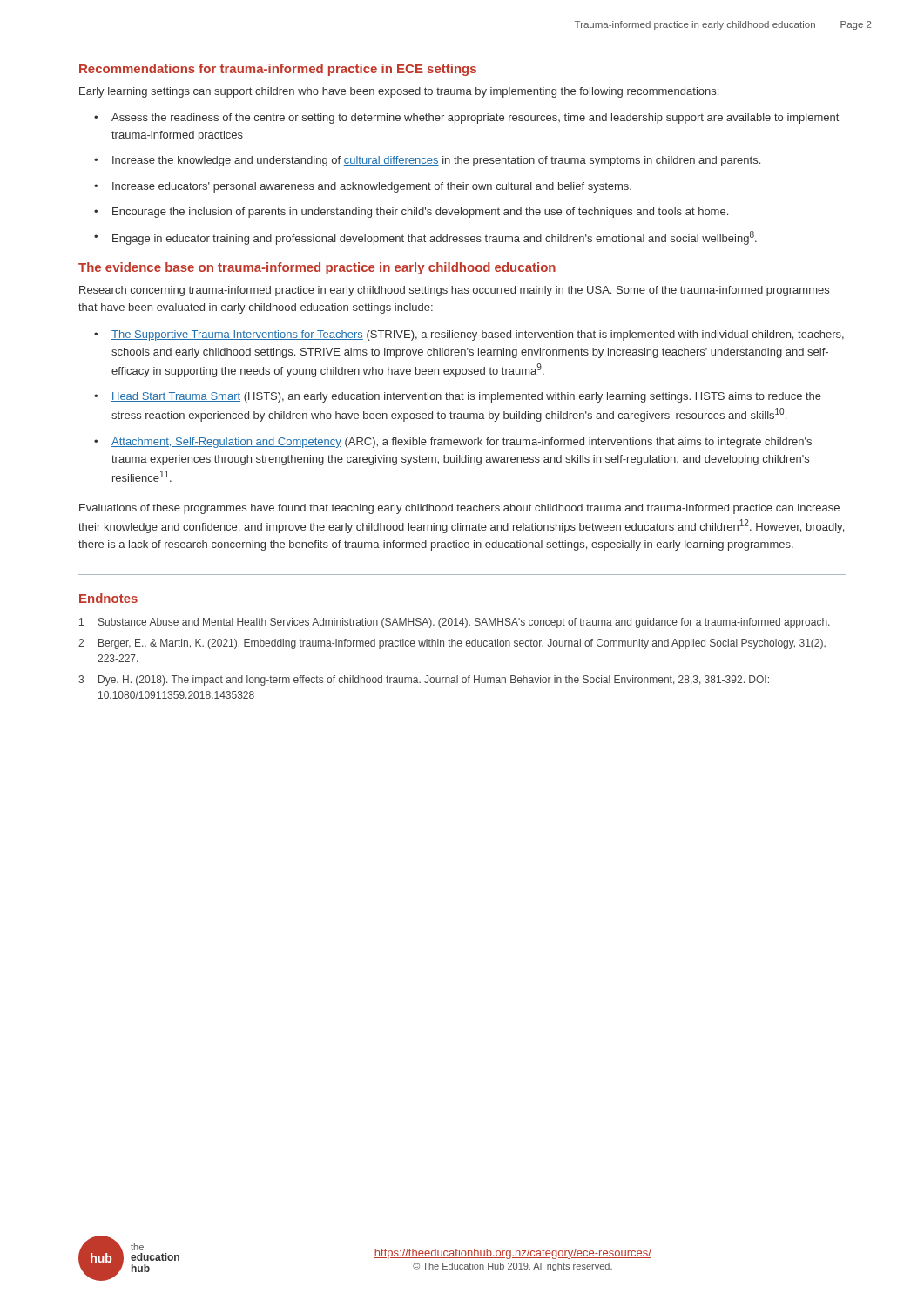The height and width of the screenshot is (1307, 924).
Task: Click on the text block starting "• Attachment, Self-Regulation"
Action: (x=470, y=460)
